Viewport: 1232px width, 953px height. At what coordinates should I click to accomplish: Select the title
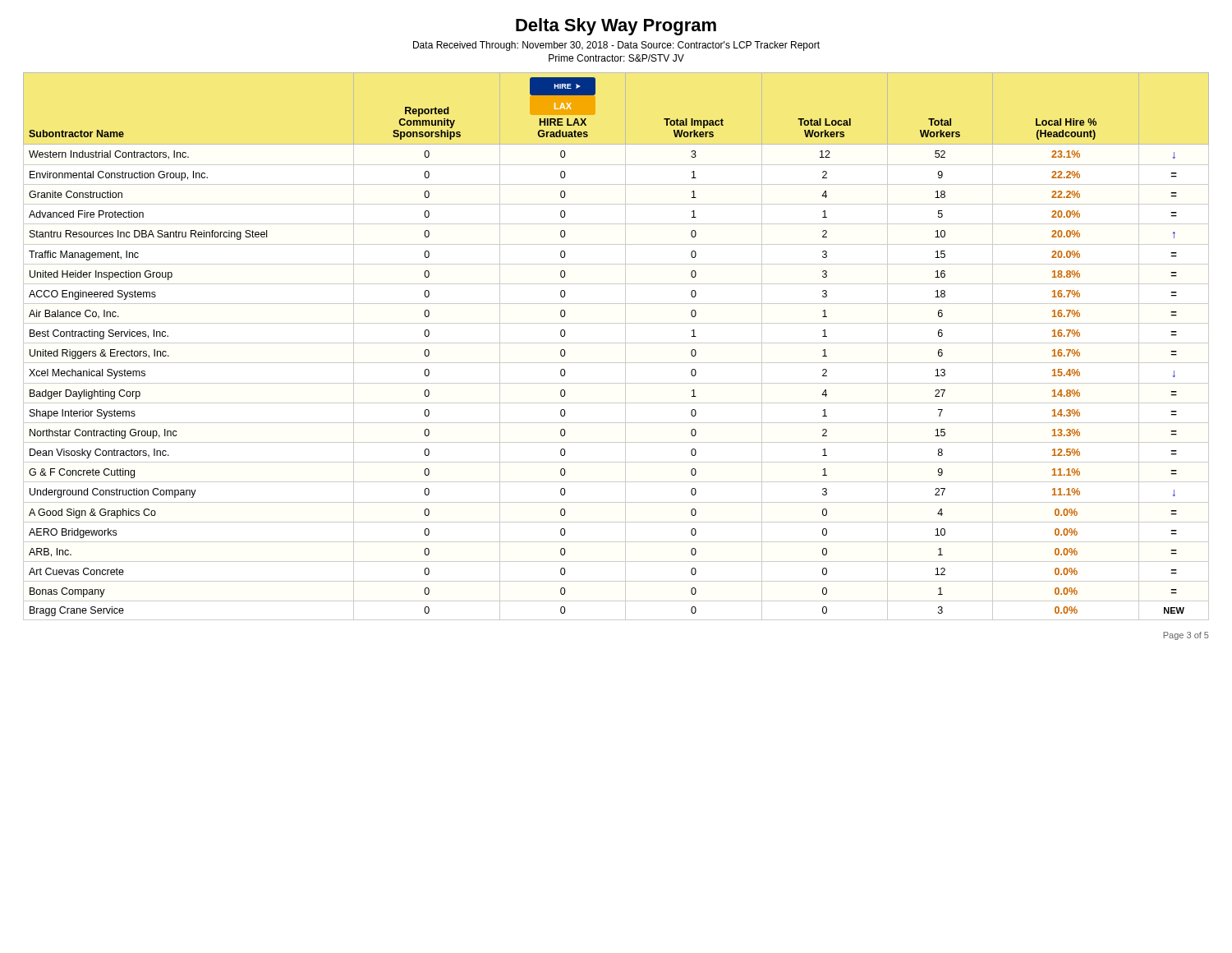(616, 25)
